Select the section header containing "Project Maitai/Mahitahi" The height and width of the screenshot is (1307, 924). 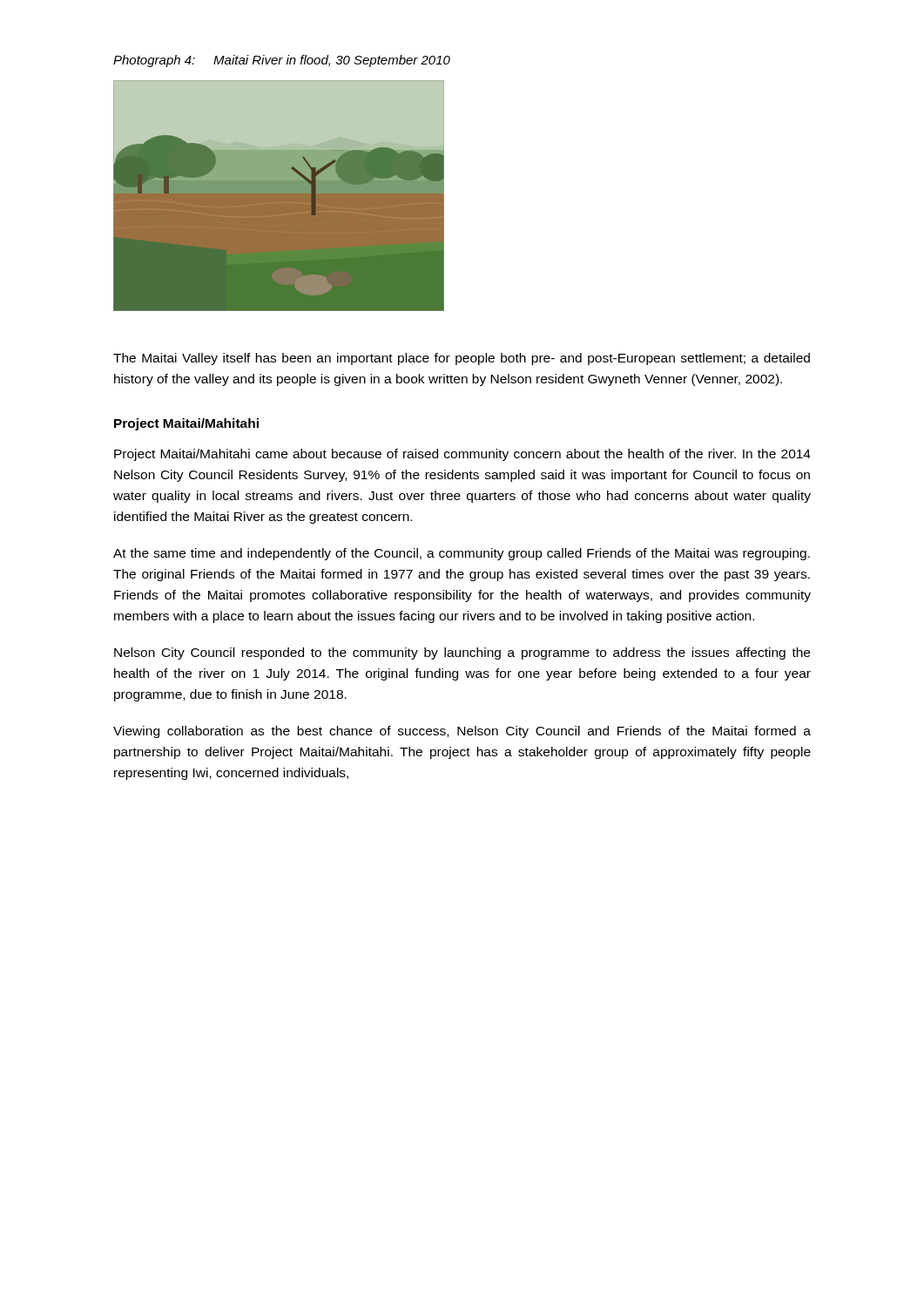[x=186, y=423]
